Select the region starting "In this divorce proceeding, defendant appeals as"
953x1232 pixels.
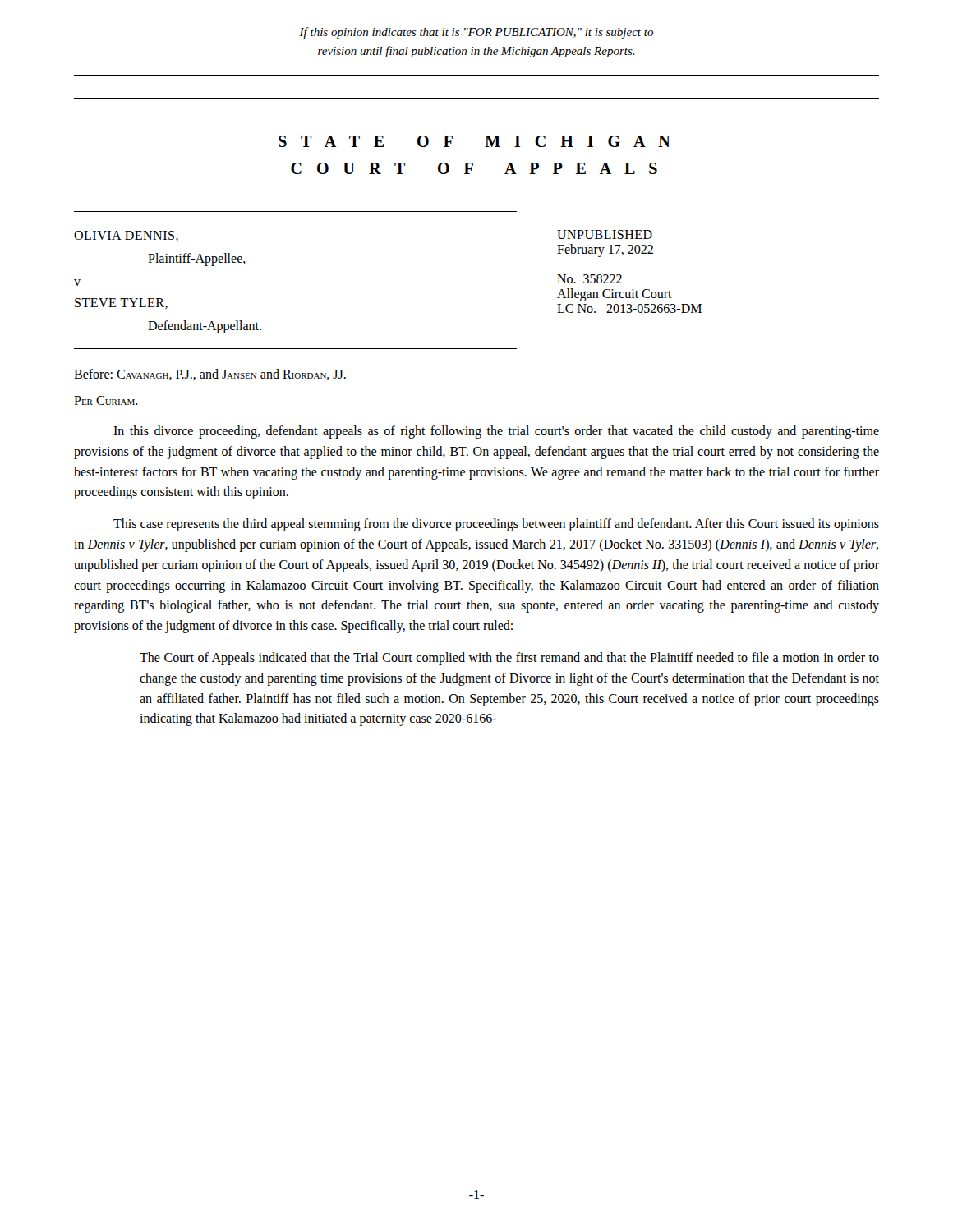point(476,461)
